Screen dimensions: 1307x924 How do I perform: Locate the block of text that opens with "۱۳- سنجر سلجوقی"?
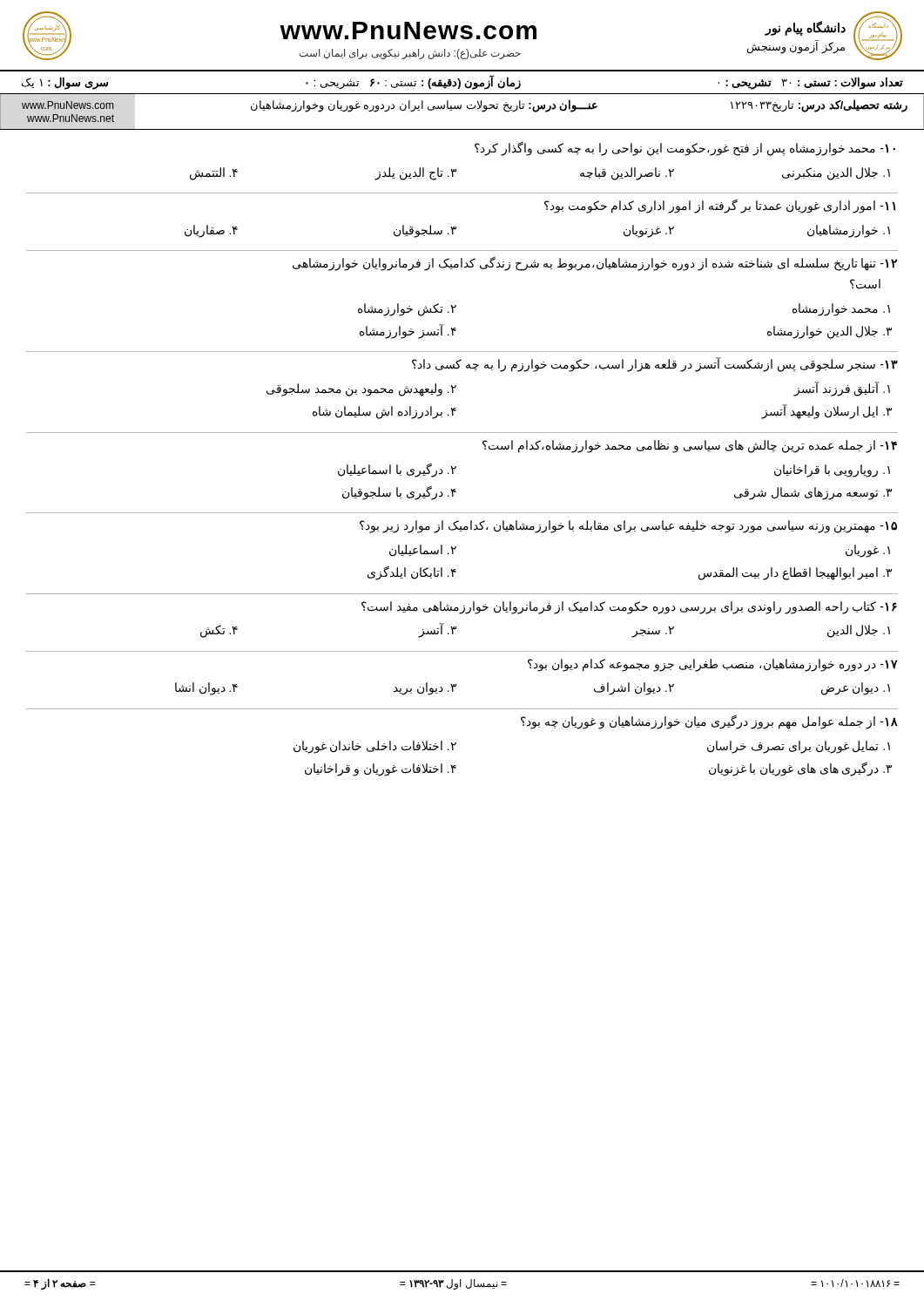(x=462, y=389)
